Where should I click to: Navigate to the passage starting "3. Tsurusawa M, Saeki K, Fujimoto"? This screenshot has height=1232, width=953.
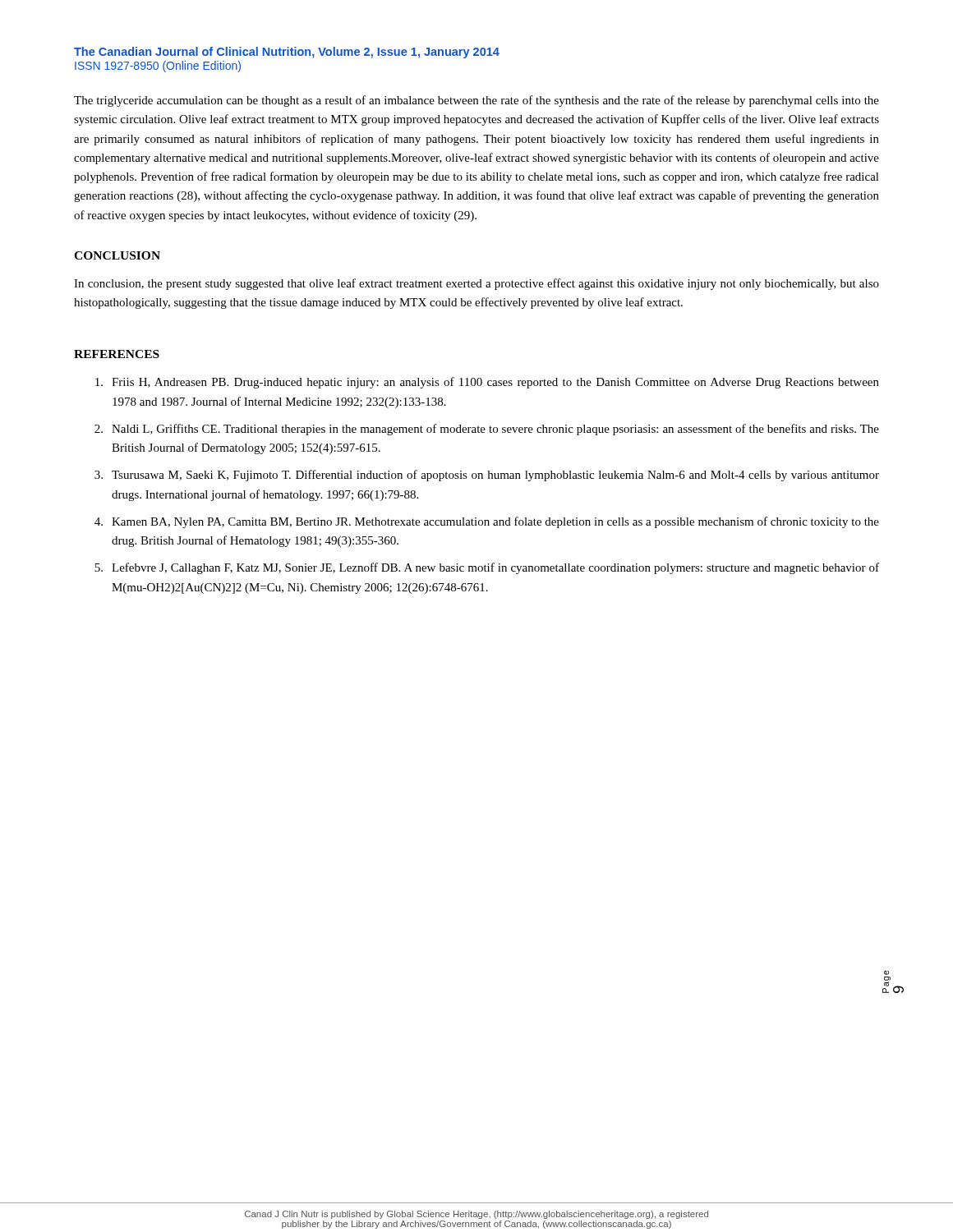[476, 485]
